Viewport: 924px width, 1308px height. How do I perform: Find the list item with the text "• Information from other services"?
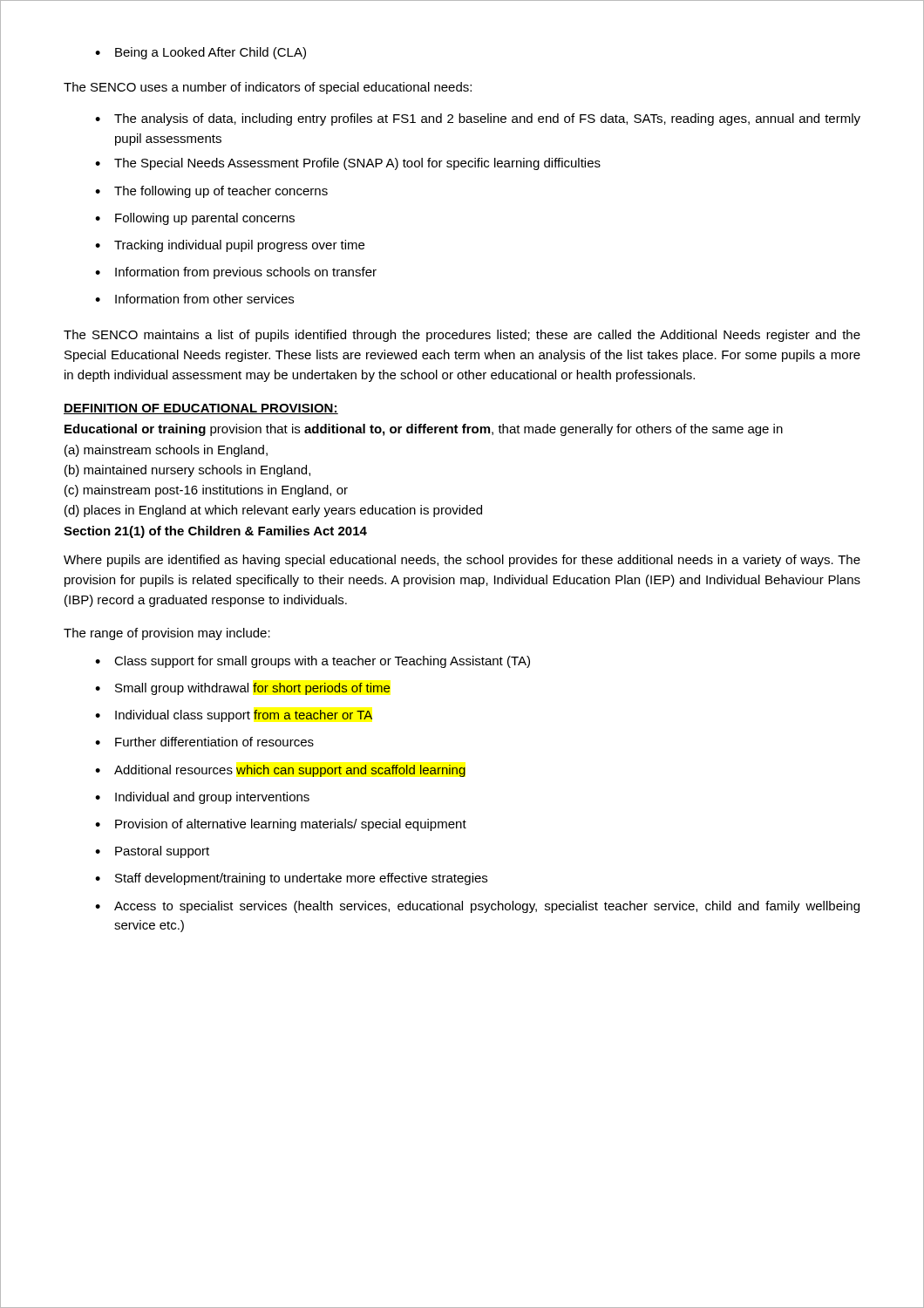(194, 299)
